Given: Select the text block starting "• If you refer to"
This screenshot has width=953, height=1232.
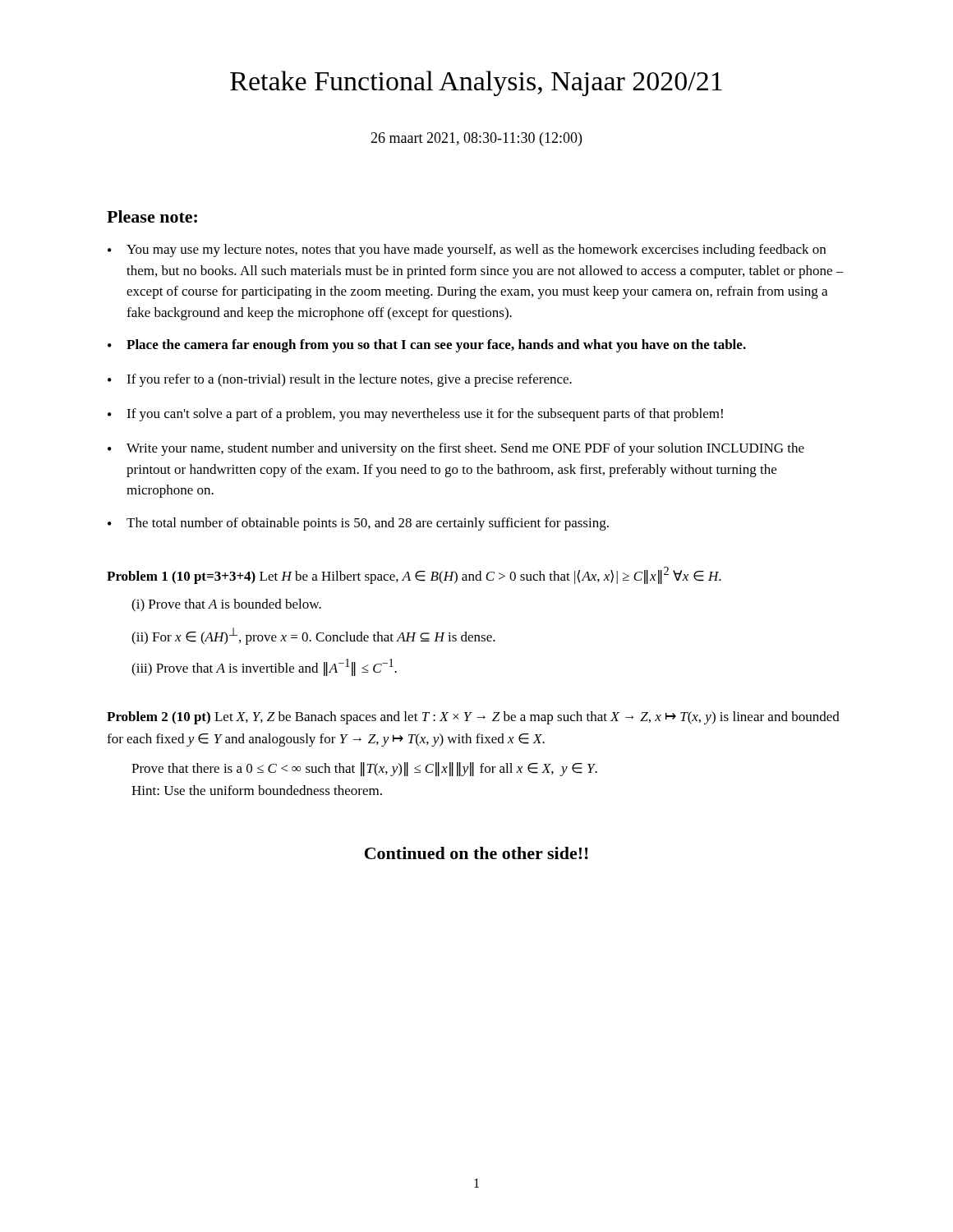Looking at the screenshot, I should (476, 380).
